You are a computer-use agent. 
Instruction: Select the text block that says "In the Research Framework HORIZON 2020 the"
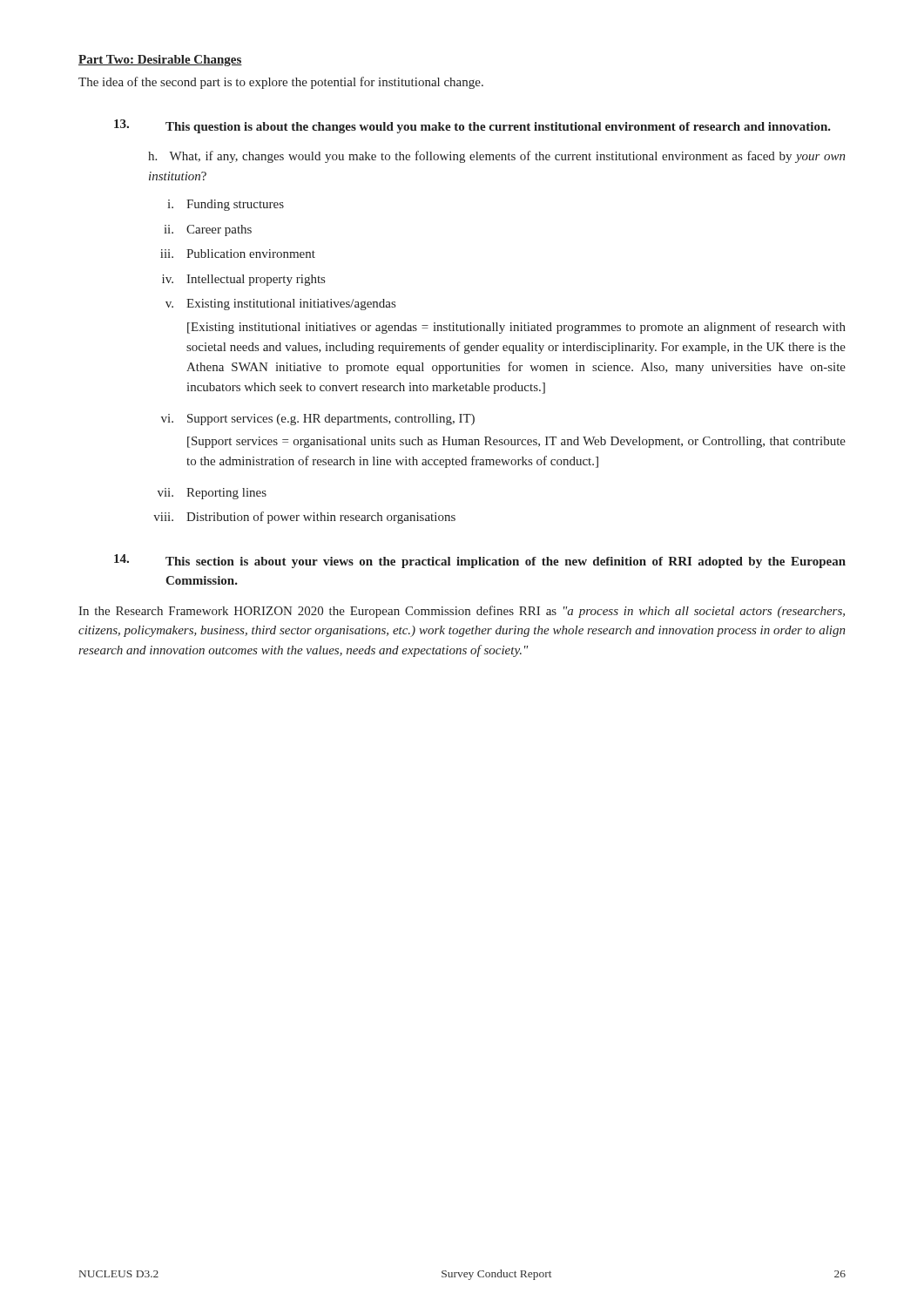coord(462,630)
